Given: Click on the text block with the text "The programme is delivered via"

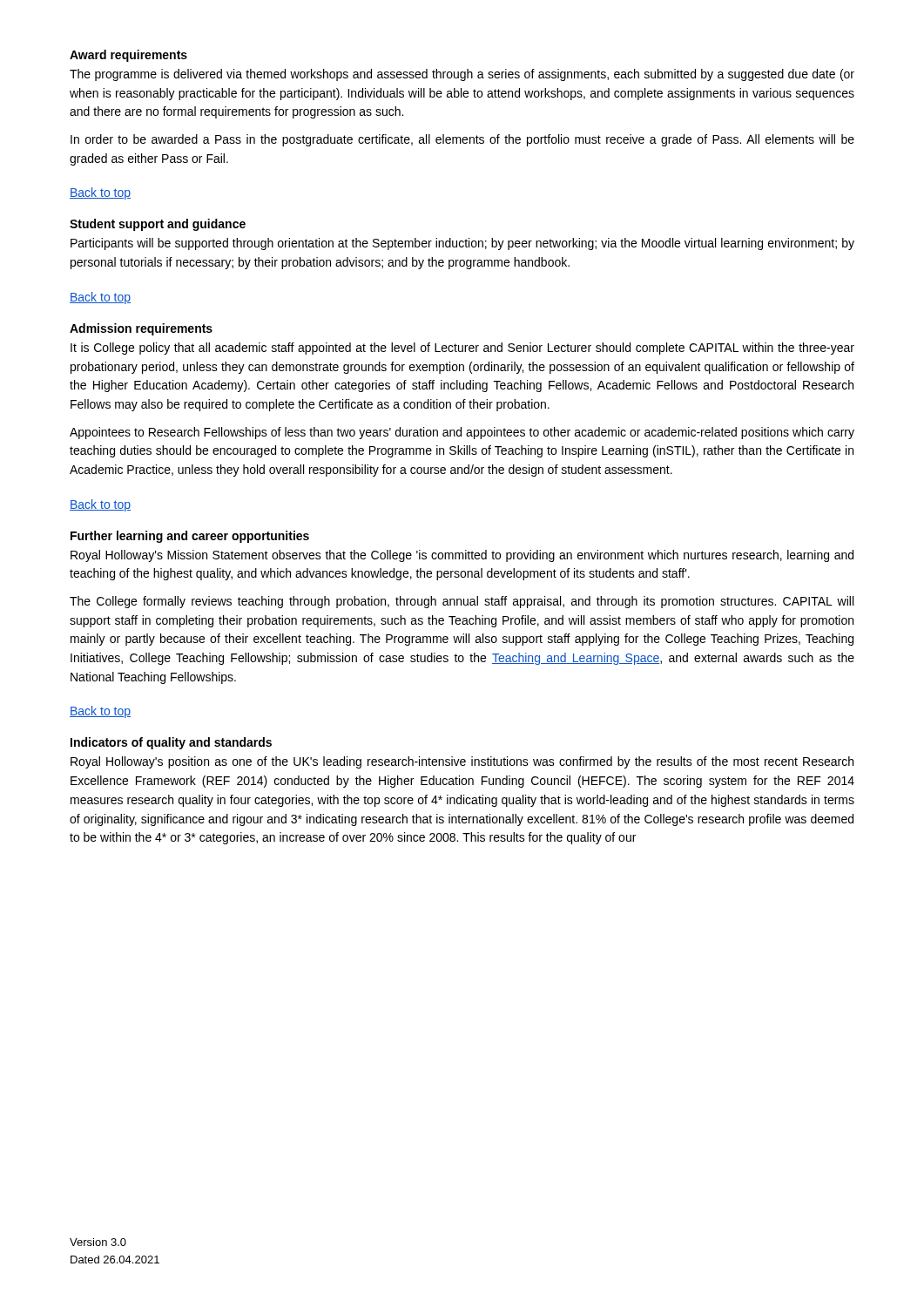Looking at the screenshot, I should tap(462, 93).
